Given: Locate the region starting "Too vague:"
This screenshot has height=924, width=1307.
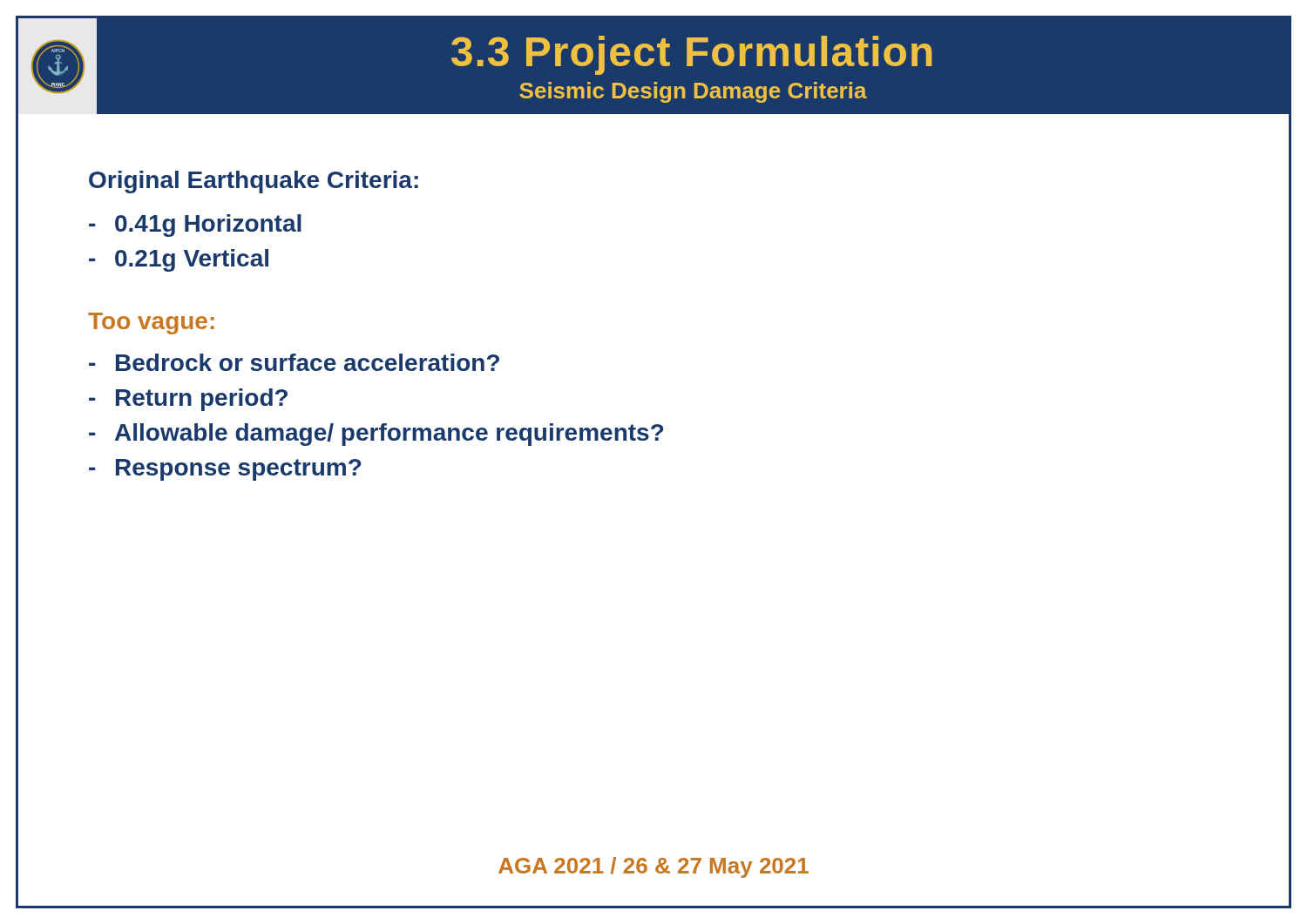Looking at the screenshot, I should (152, 321).
